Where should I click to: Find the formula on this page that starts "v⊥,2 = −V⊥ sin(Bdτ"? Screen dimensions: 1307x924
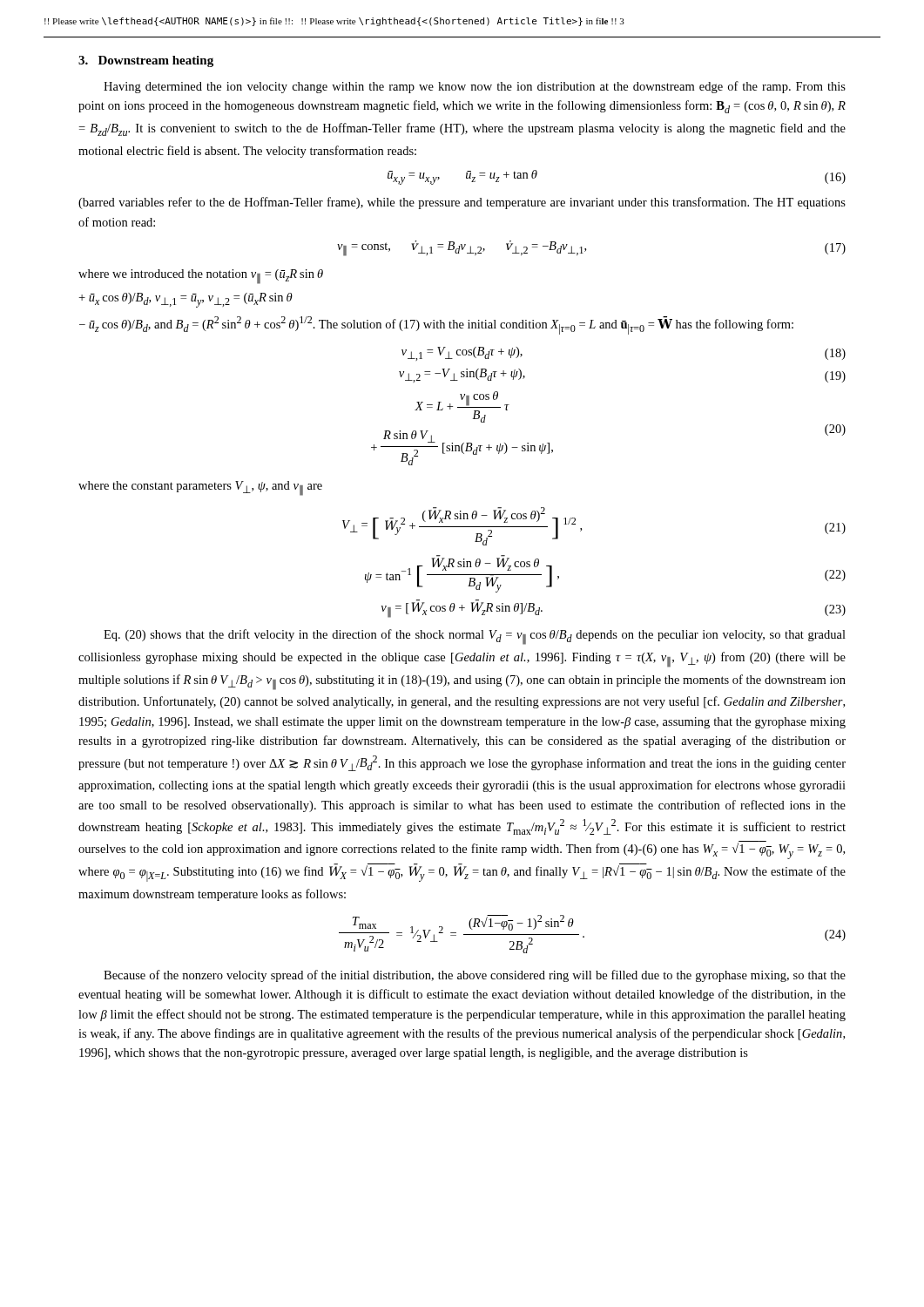point(464,375)
